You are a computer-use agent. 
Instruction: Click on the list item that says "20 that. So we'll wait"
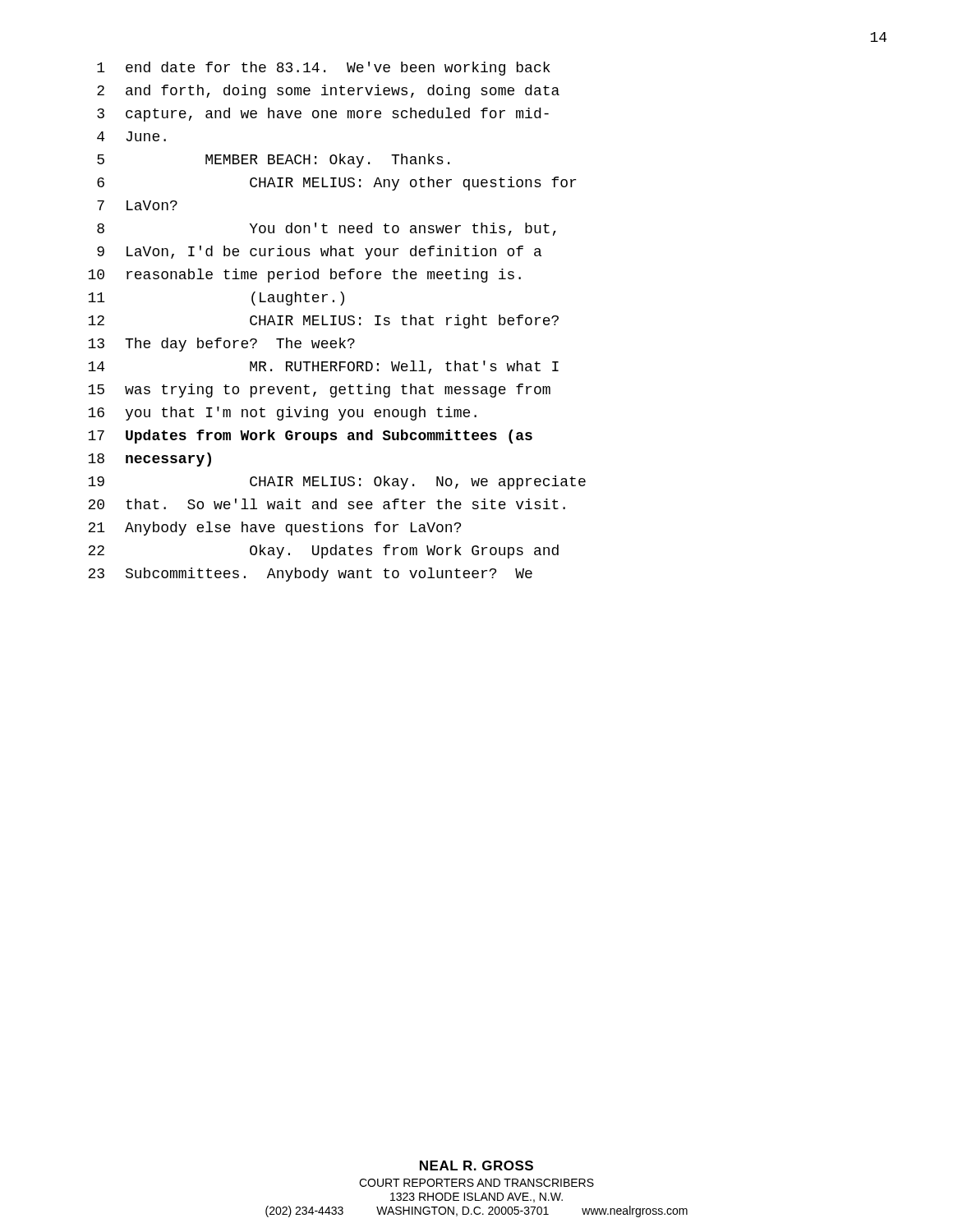click(476, 506)
